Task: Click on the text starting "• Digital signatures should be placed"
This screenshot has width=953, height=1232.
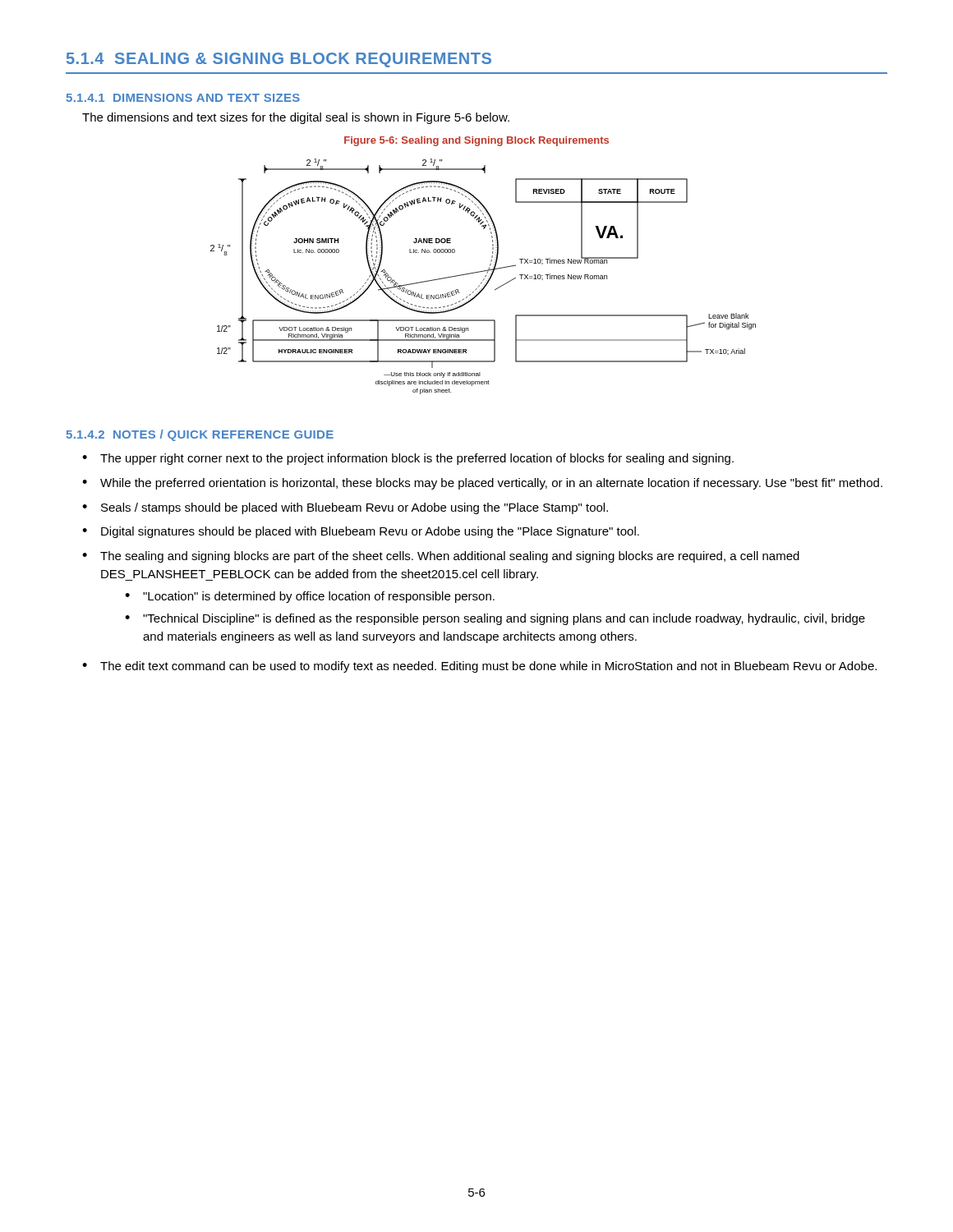Action: pyautogui.click(x=485, y=532)
